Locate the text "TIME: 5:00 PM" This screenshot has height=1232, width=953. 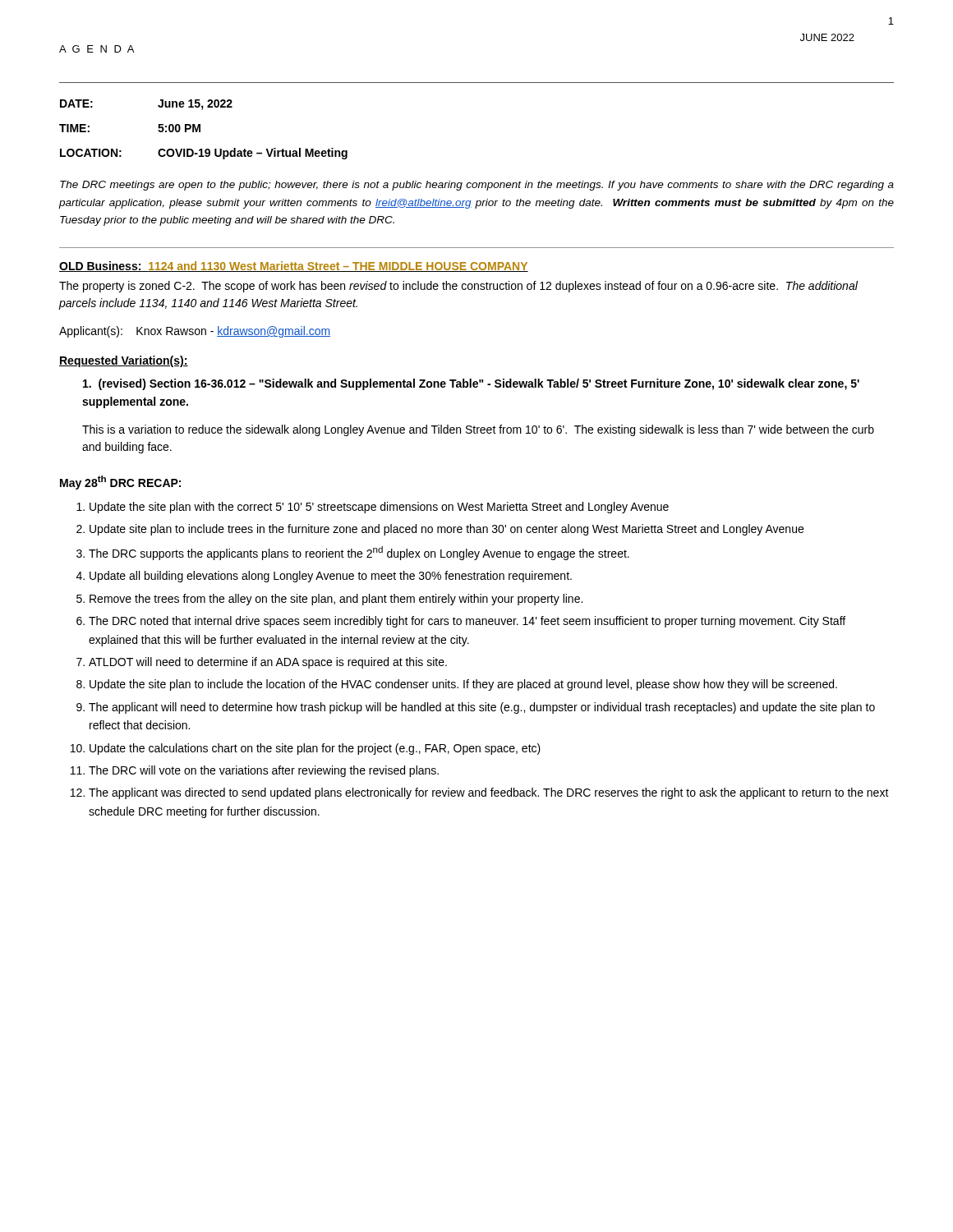pos(74,128)
